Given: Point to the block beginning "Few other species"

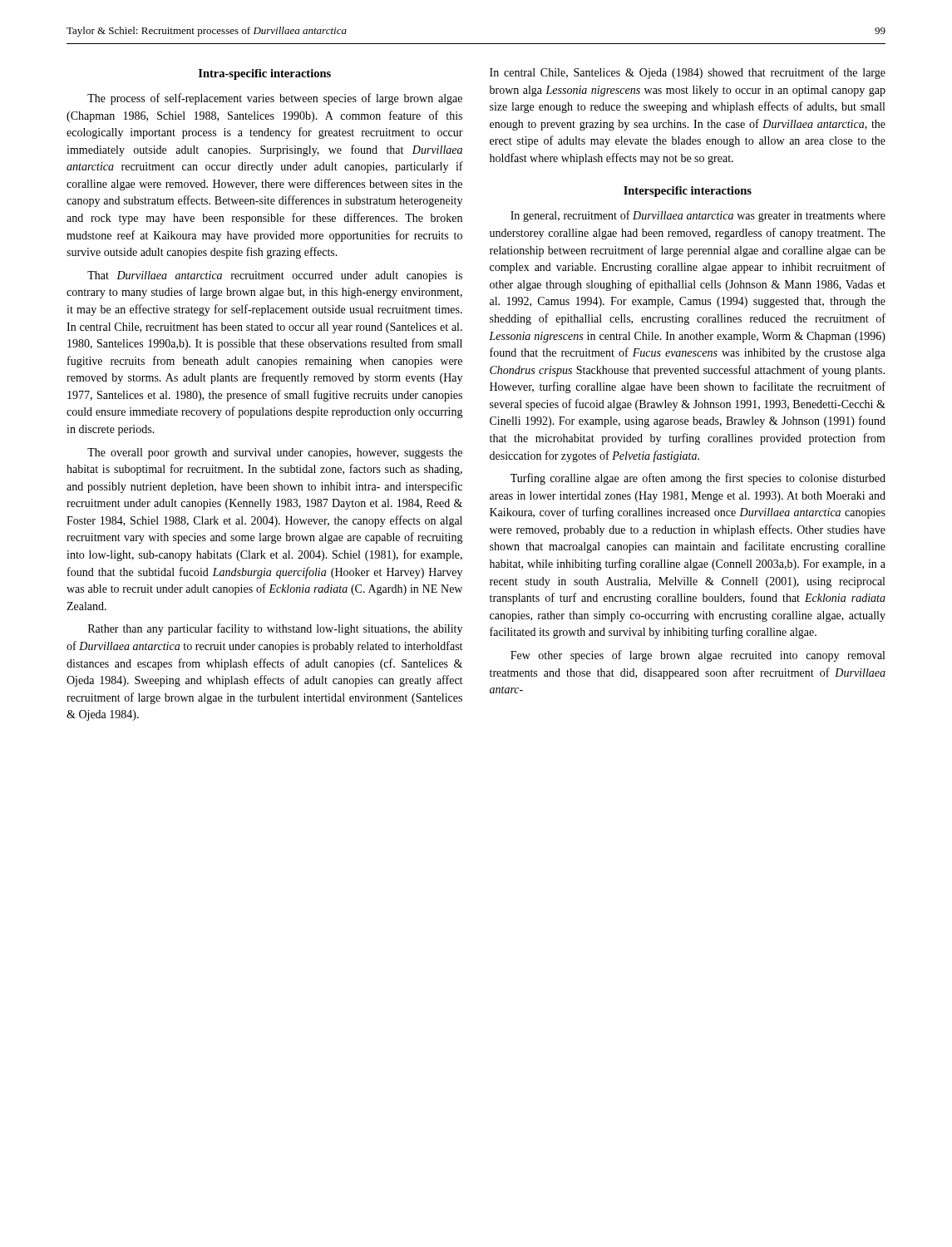Looking at the screenshot, I should point(687,673).
